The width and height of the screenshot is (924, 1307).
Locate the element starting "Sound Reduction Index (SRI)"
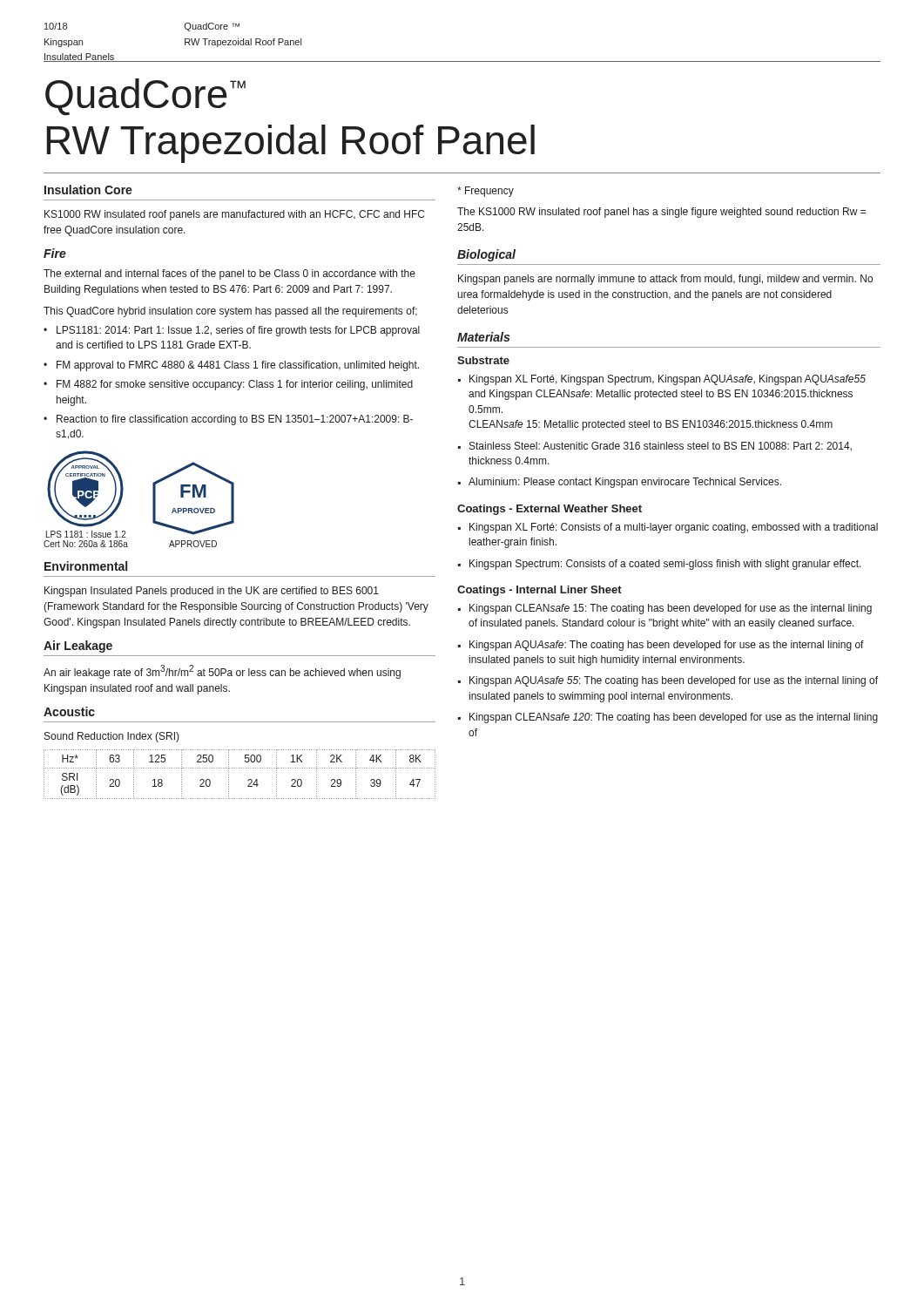tap(111, 736)
